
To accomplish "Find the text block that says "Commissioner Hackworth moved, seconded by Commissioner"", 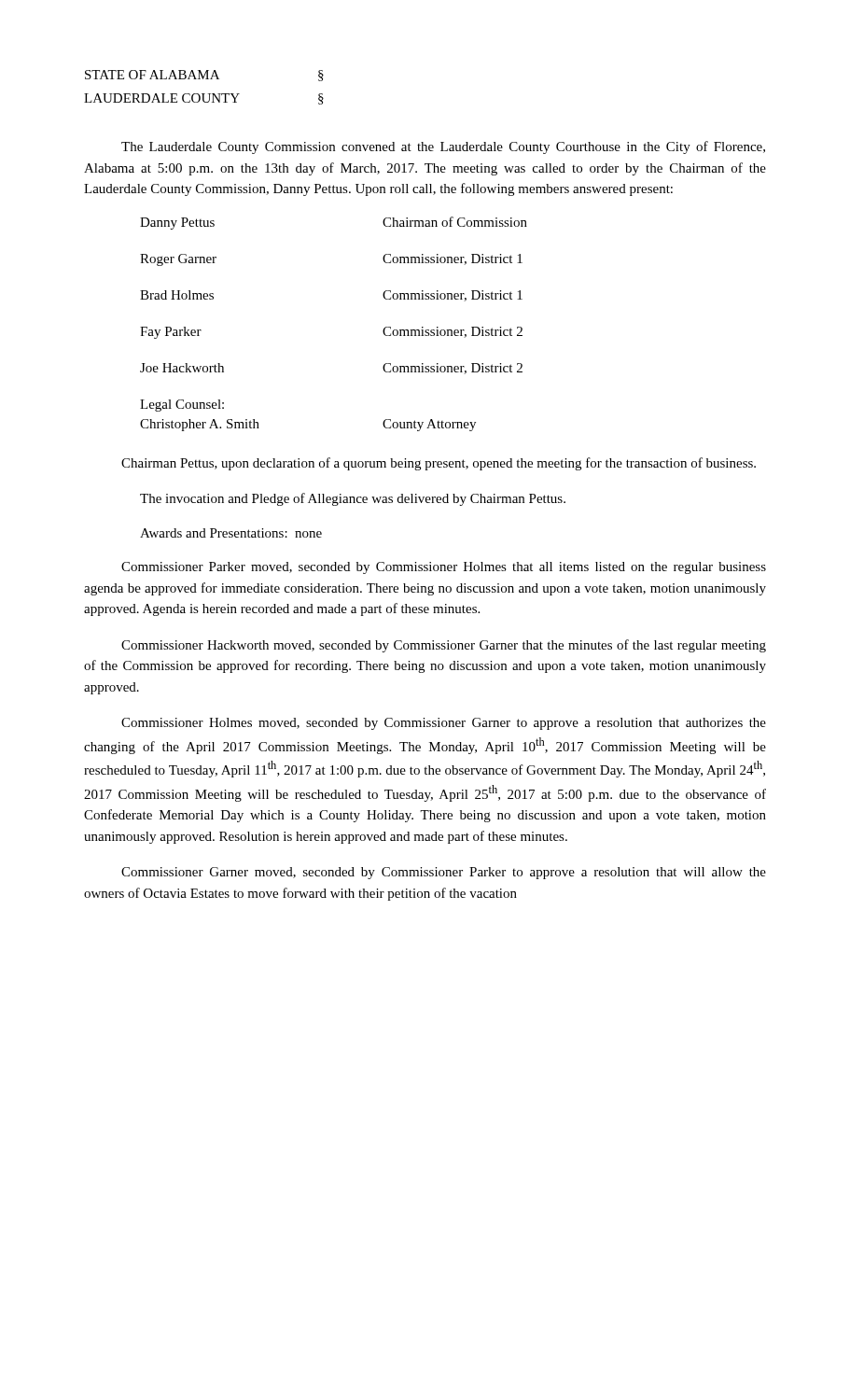I will [425, 665].
